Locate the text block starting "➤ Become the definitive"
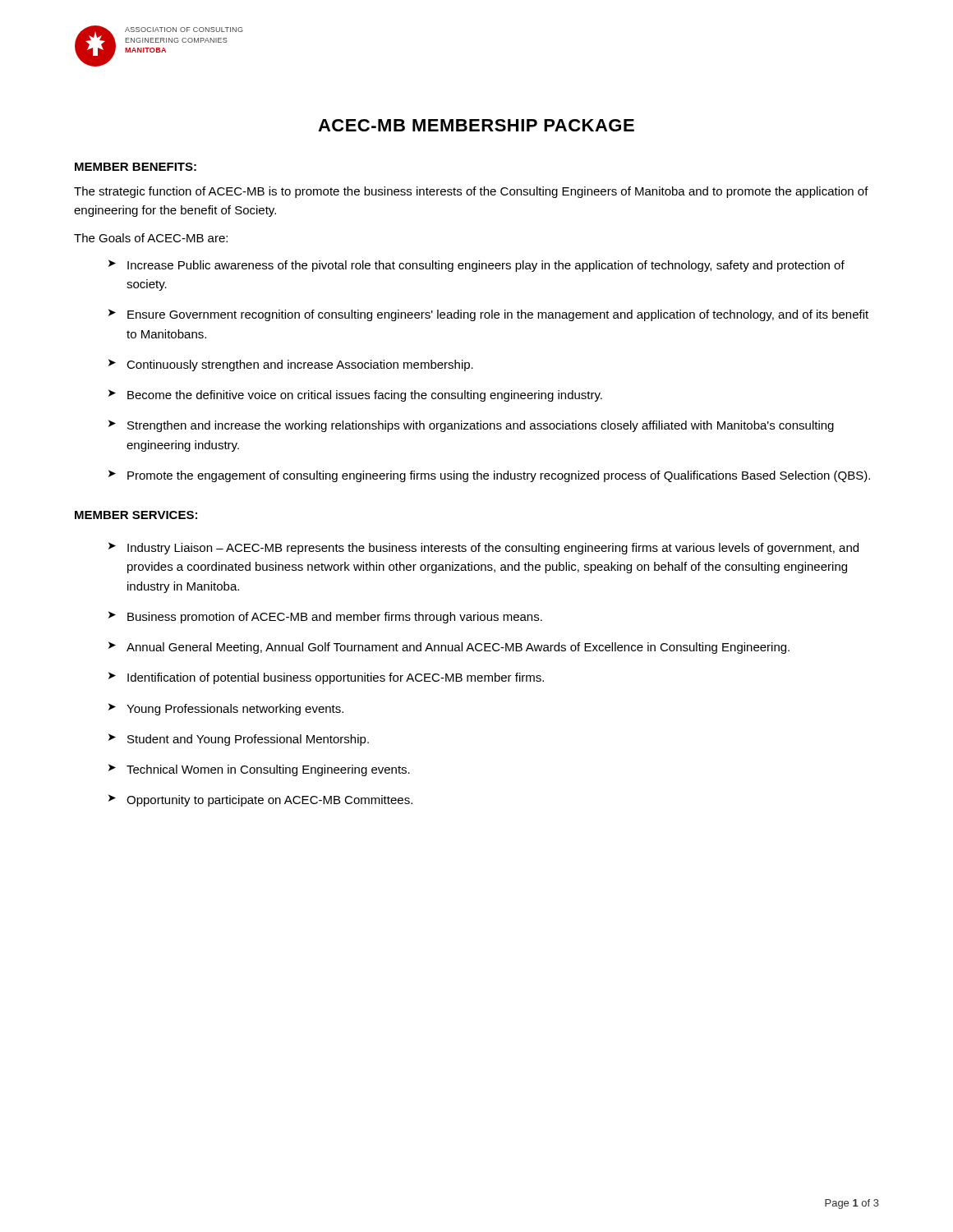Viewport: 953px width, 1232px height. [x=355, y=395]
